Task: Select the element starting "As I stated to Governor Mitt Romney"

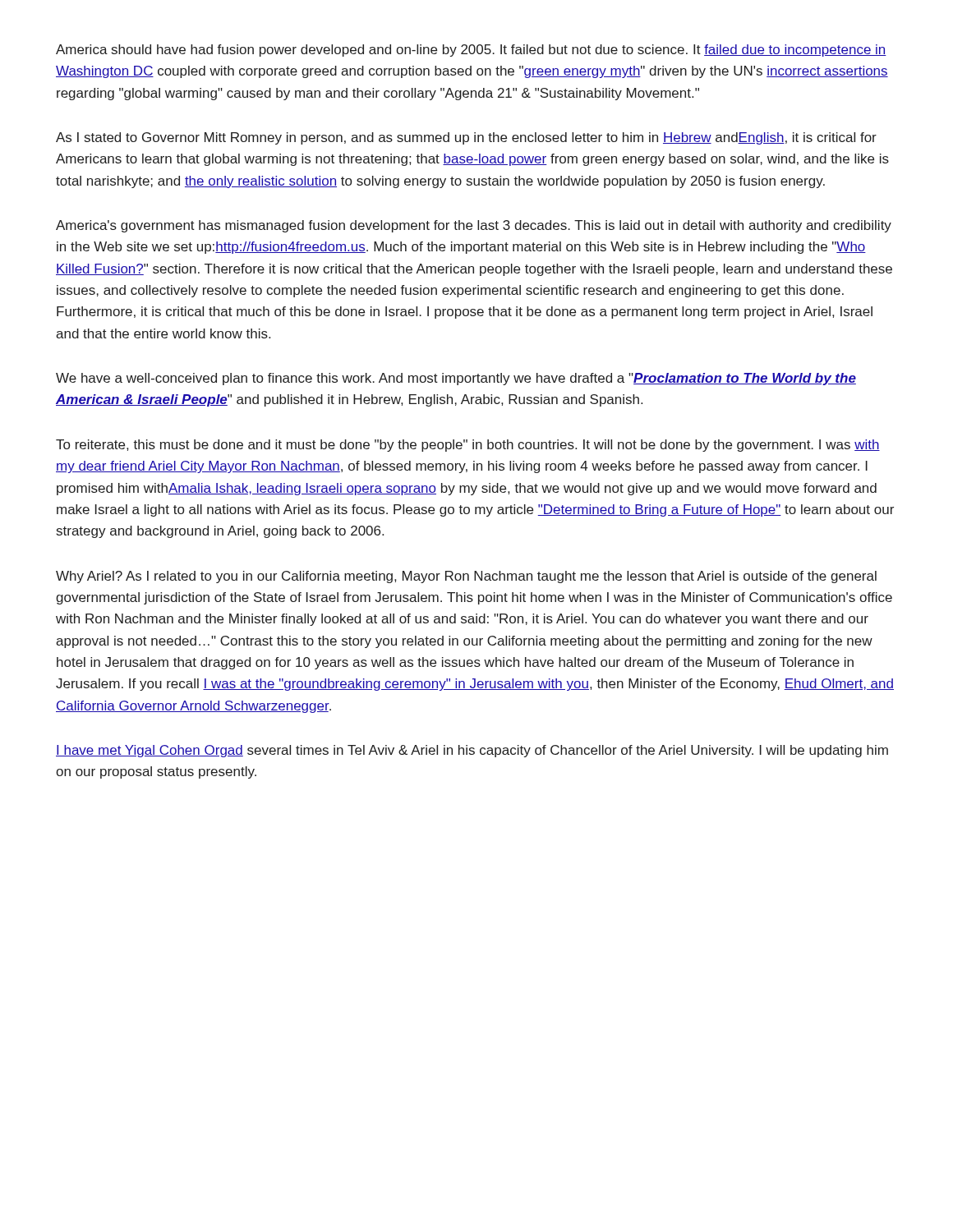Action: coord(472,159)
